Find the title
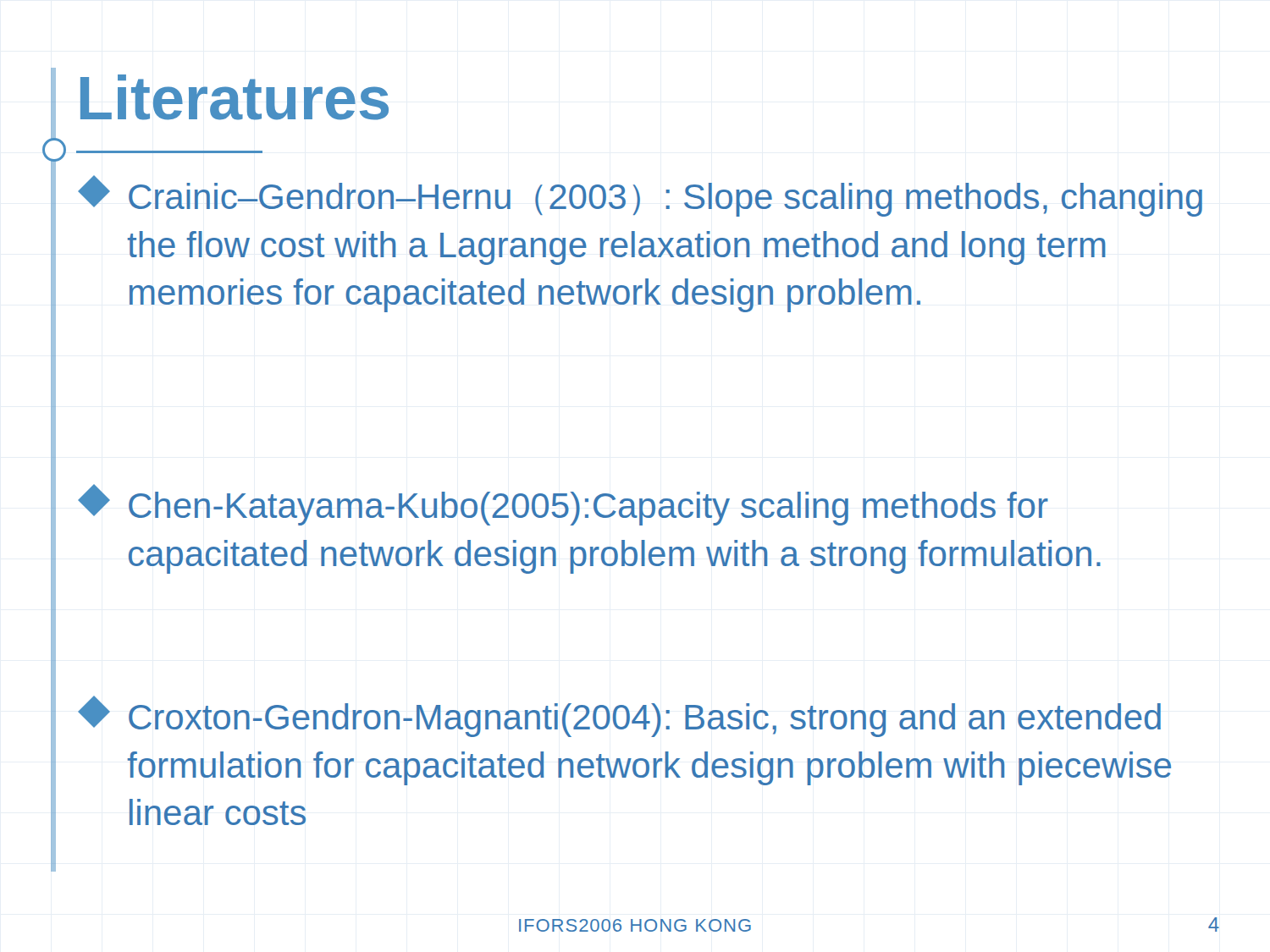This screenshot has height=952, width=1270. [x=234, y=98]
